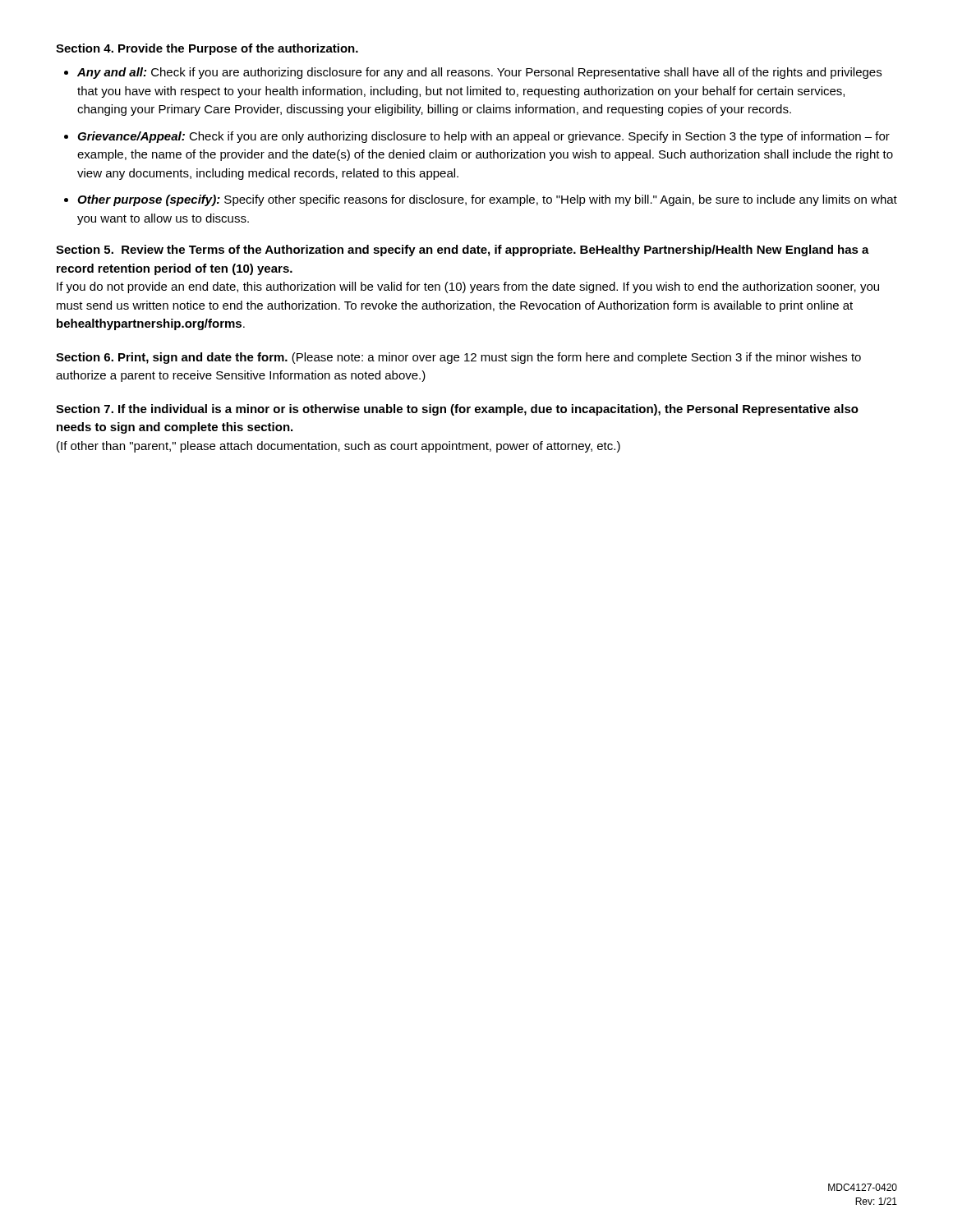Find the block on this page that starts "Section 7. If the individual is a"
Viewport: 953px width, 1232px height.
point(457,410)
